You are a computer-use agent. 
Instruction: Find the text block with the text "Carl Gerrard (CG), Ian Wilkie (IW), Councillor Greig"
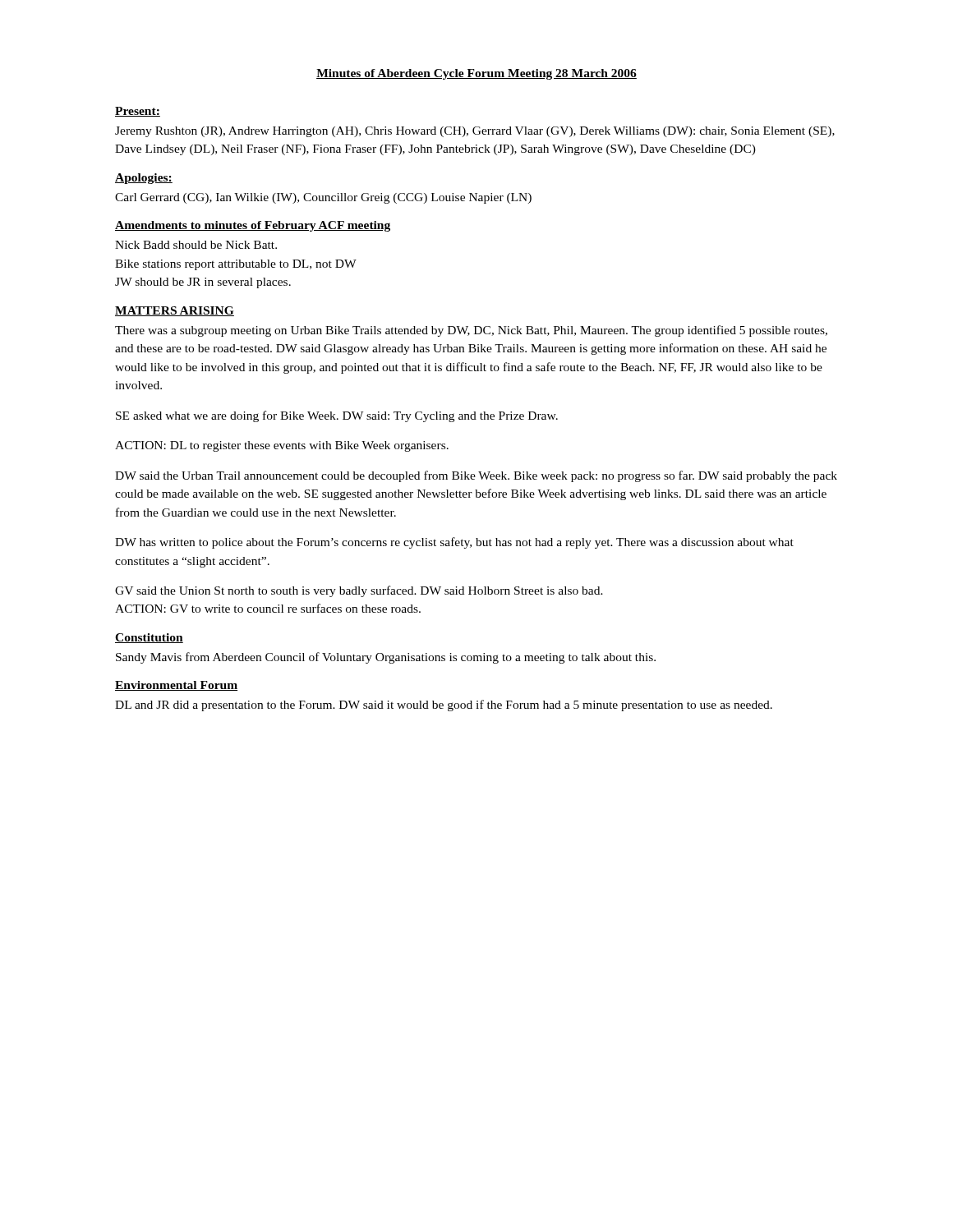point(323,197)
